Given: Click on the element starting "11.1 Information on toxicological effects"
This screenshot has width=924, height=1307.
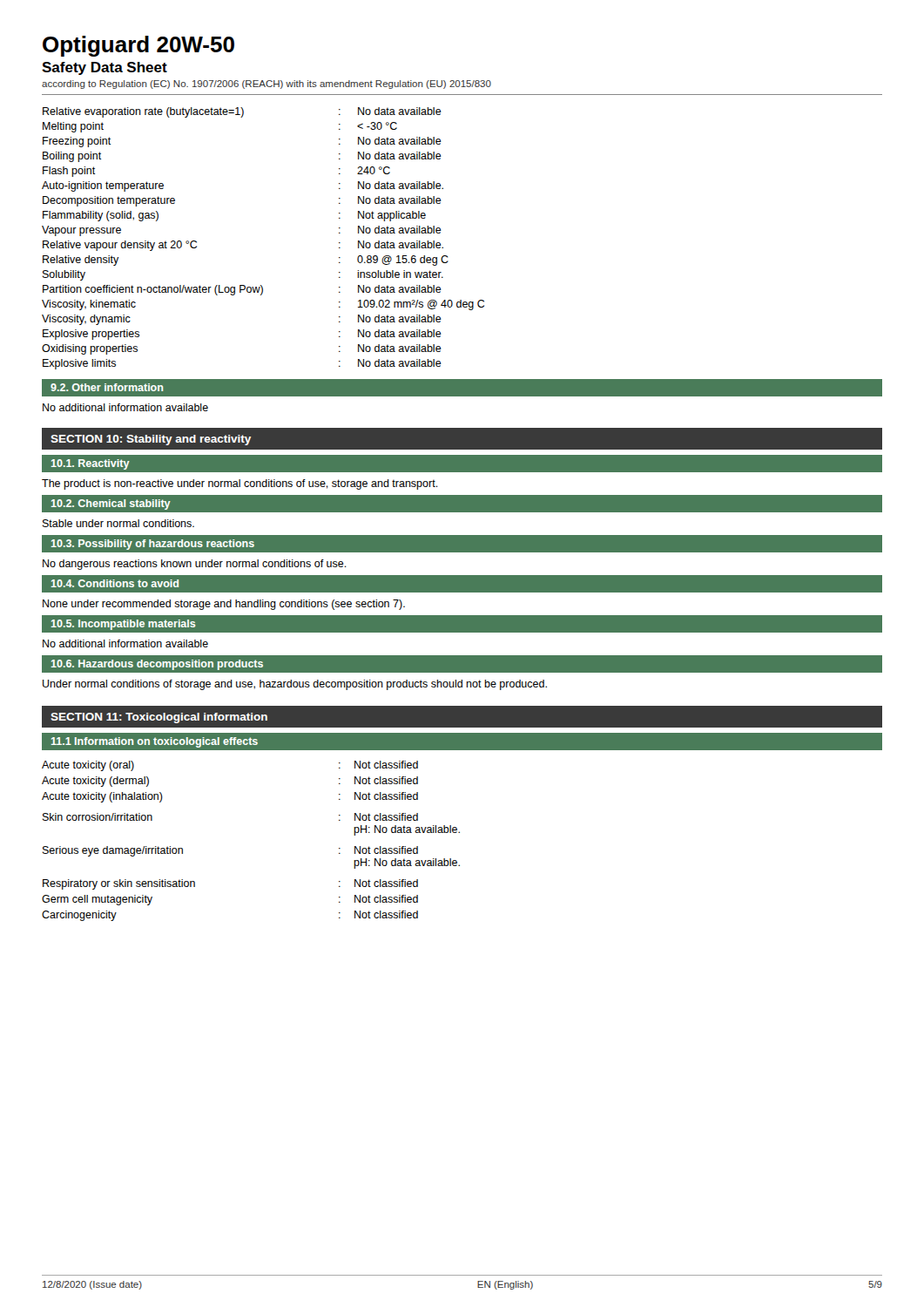Looking at the screenshot, I should click(x=154, y=742).
